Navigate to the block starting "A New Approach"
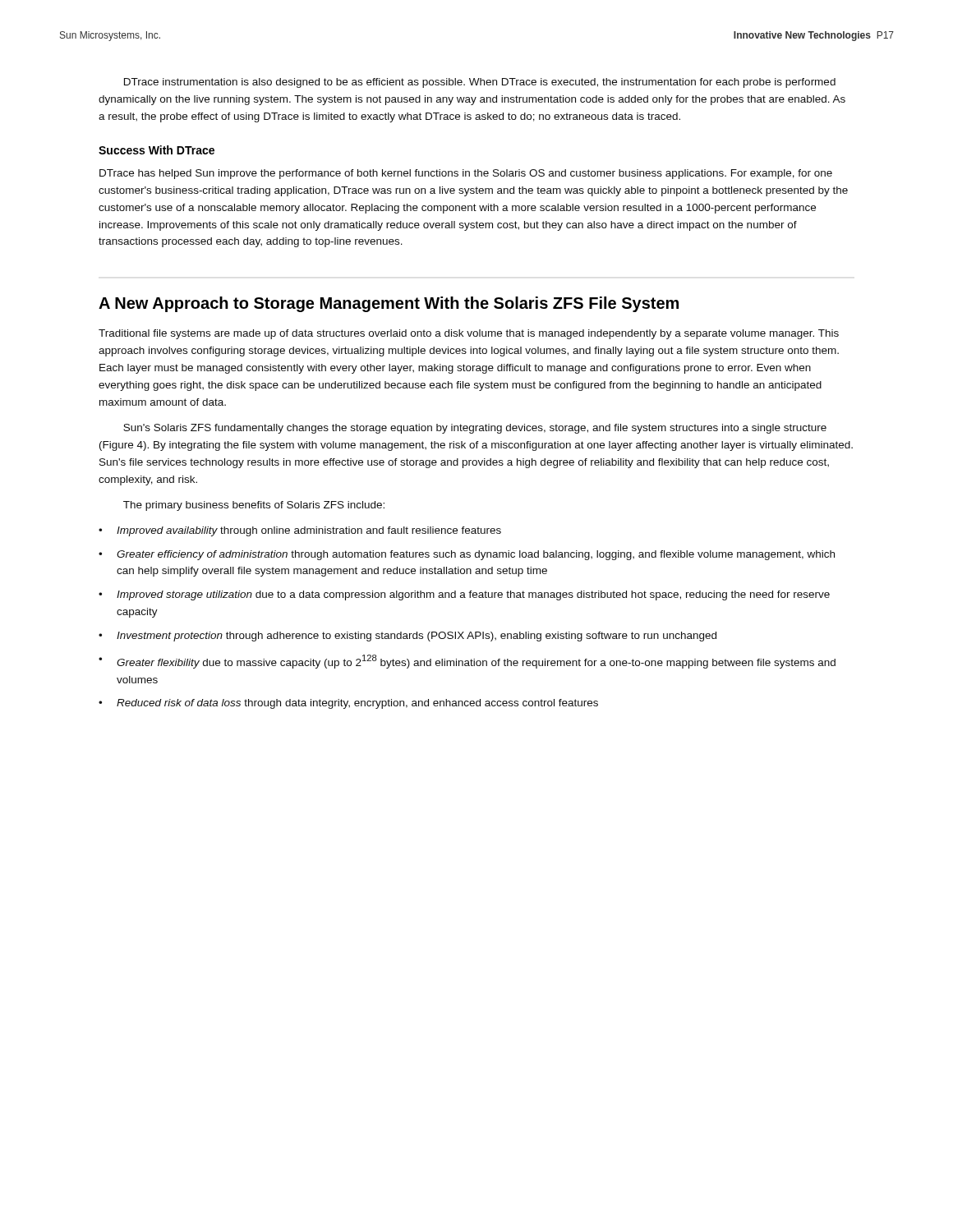The height and width of the screenshot is (1232, 953). [x=389, y=303]
